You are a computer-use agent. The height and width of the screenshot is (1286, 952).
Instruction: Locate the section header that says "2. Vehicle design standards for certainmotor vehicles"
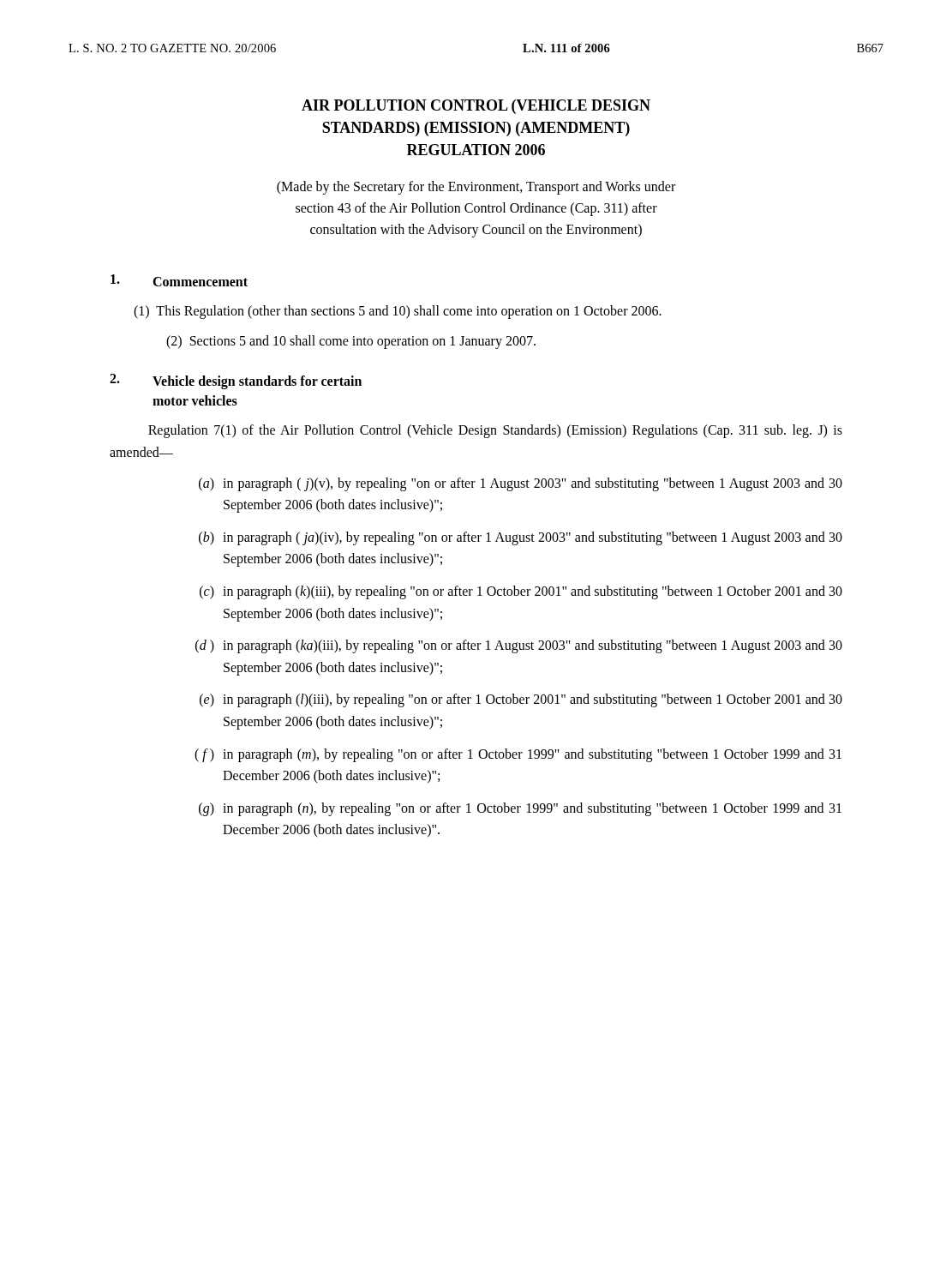click(x=236, y=391)
